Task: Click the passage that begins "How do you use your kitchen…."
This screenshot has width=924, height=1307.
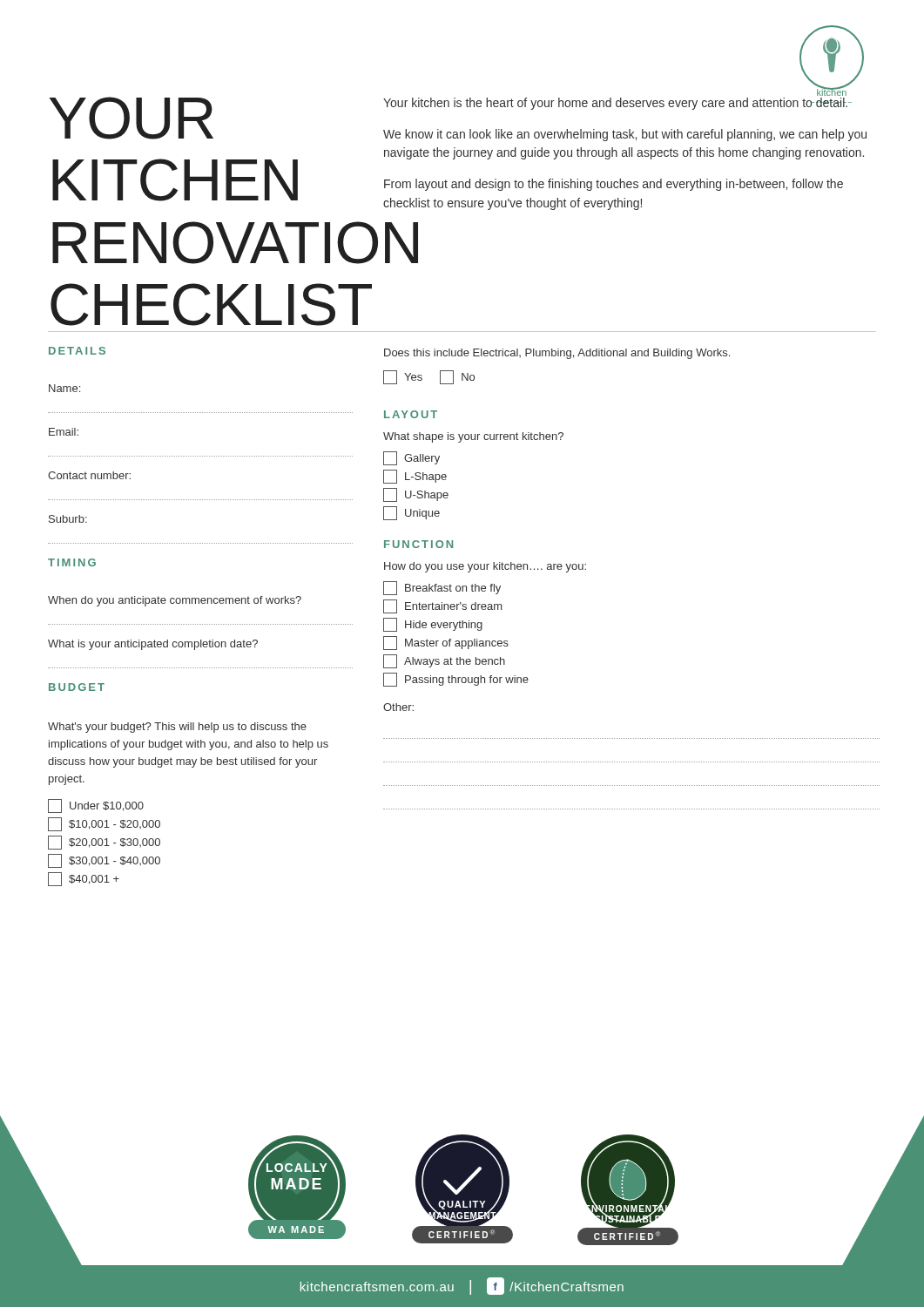Action: (x=485, y=566)
